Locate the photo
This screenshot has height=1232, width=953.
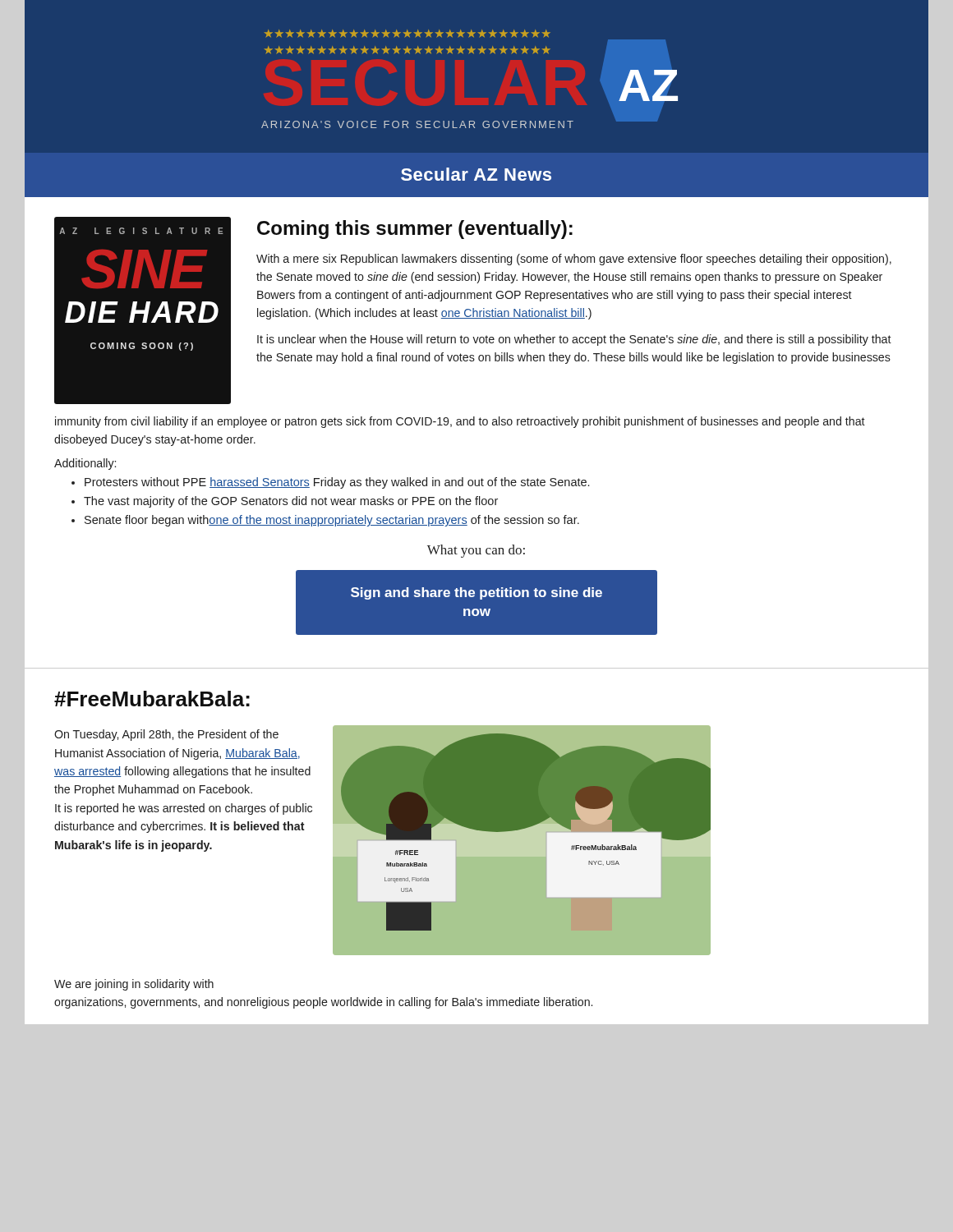point(526,842)
